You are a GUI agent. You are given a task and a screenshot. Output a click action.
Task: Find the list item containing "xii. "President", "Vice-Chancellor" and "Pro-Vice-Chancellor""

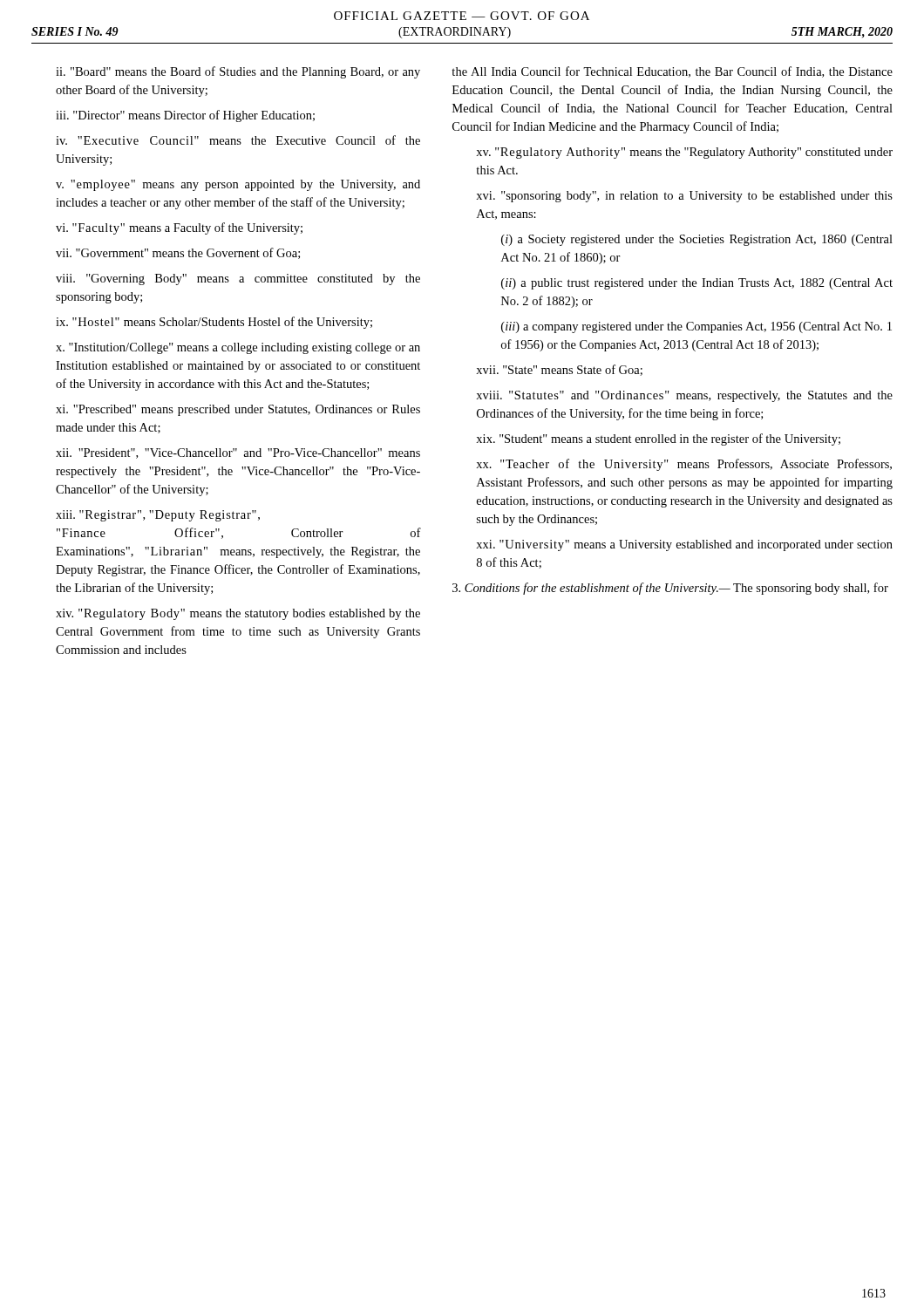[238, 471]
